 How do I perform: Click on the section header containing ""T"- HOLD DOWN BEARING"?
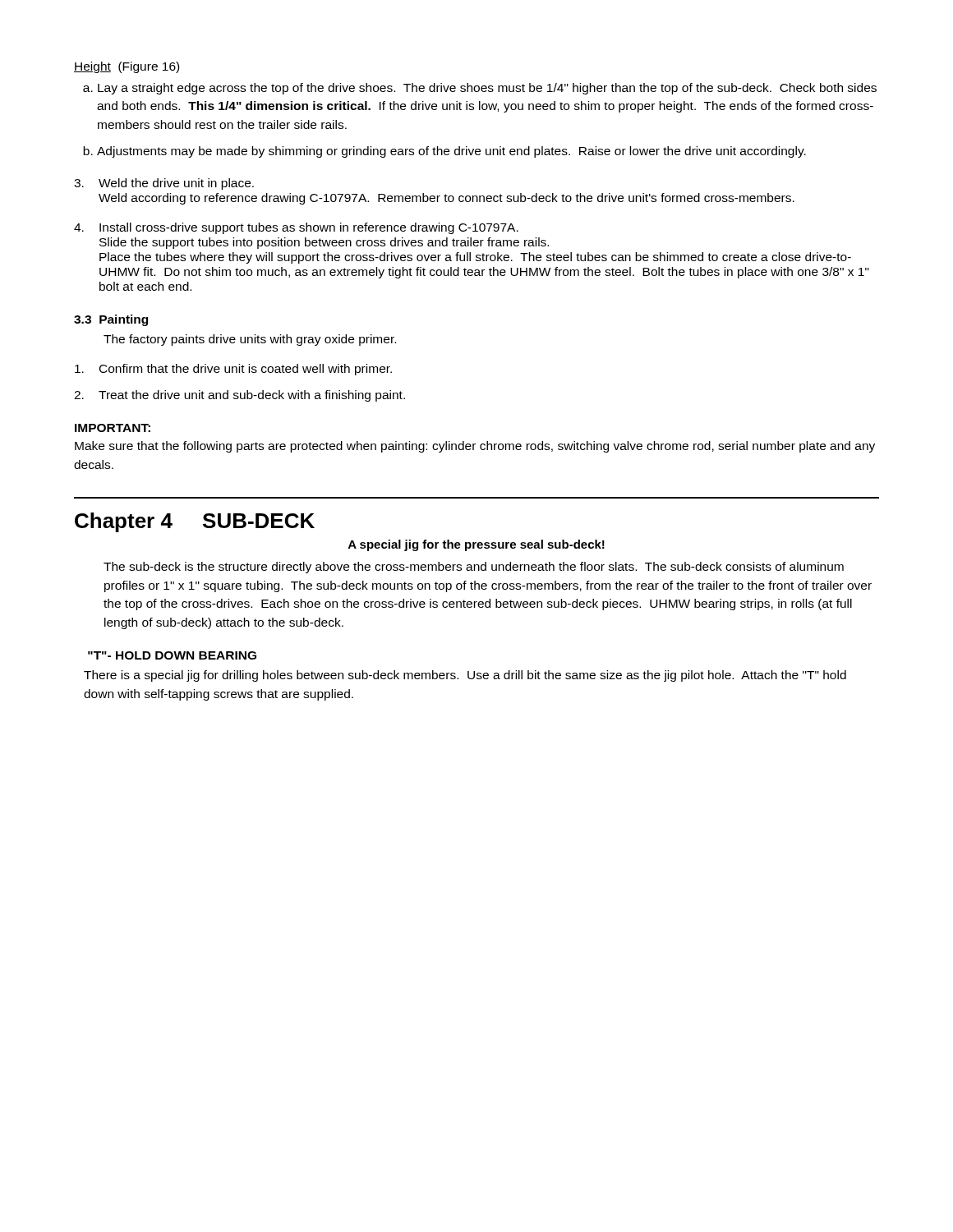170,655
